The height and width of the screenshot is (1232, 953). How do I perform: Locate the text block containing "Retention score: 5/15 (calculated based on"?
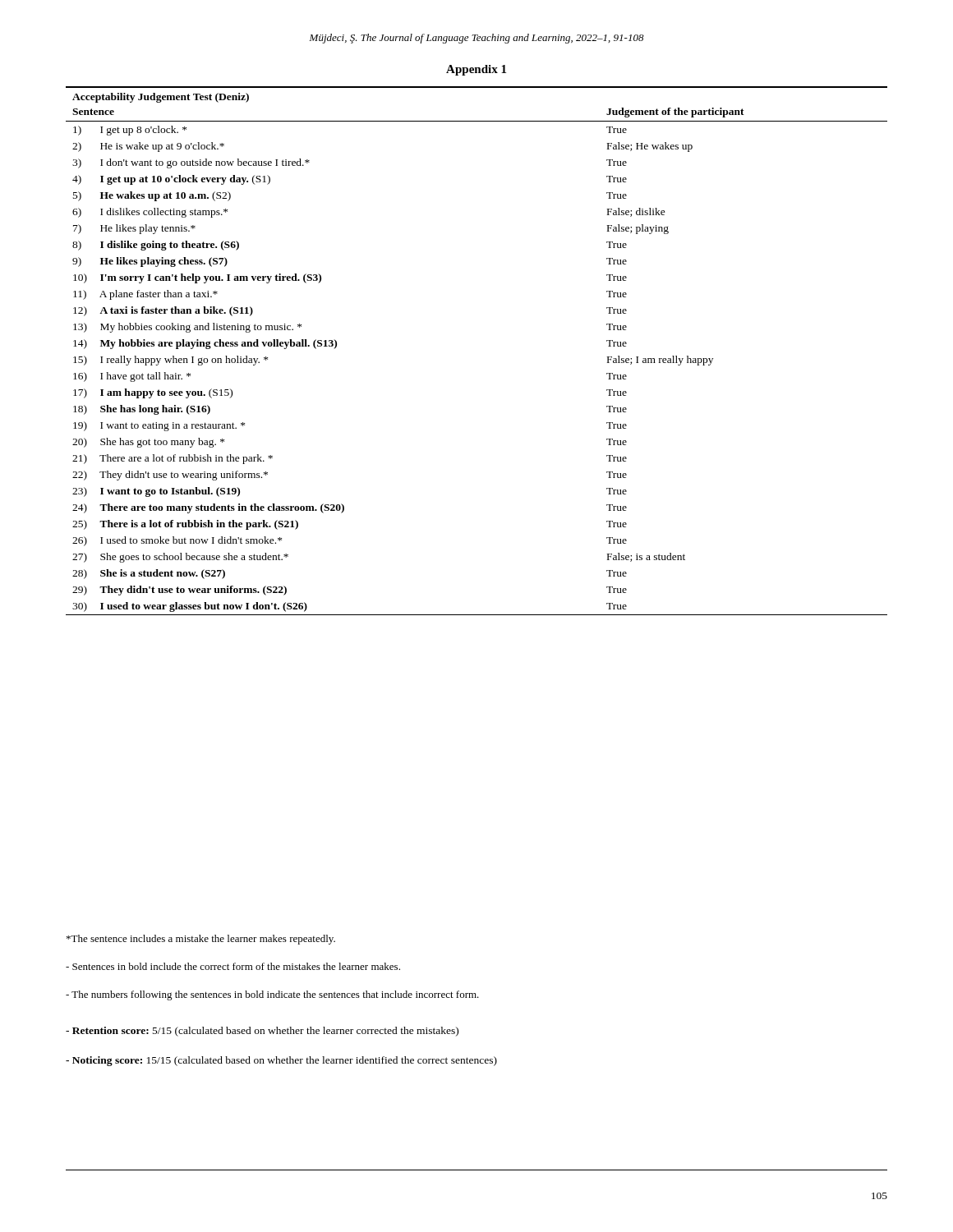[x=262, y=1032]
